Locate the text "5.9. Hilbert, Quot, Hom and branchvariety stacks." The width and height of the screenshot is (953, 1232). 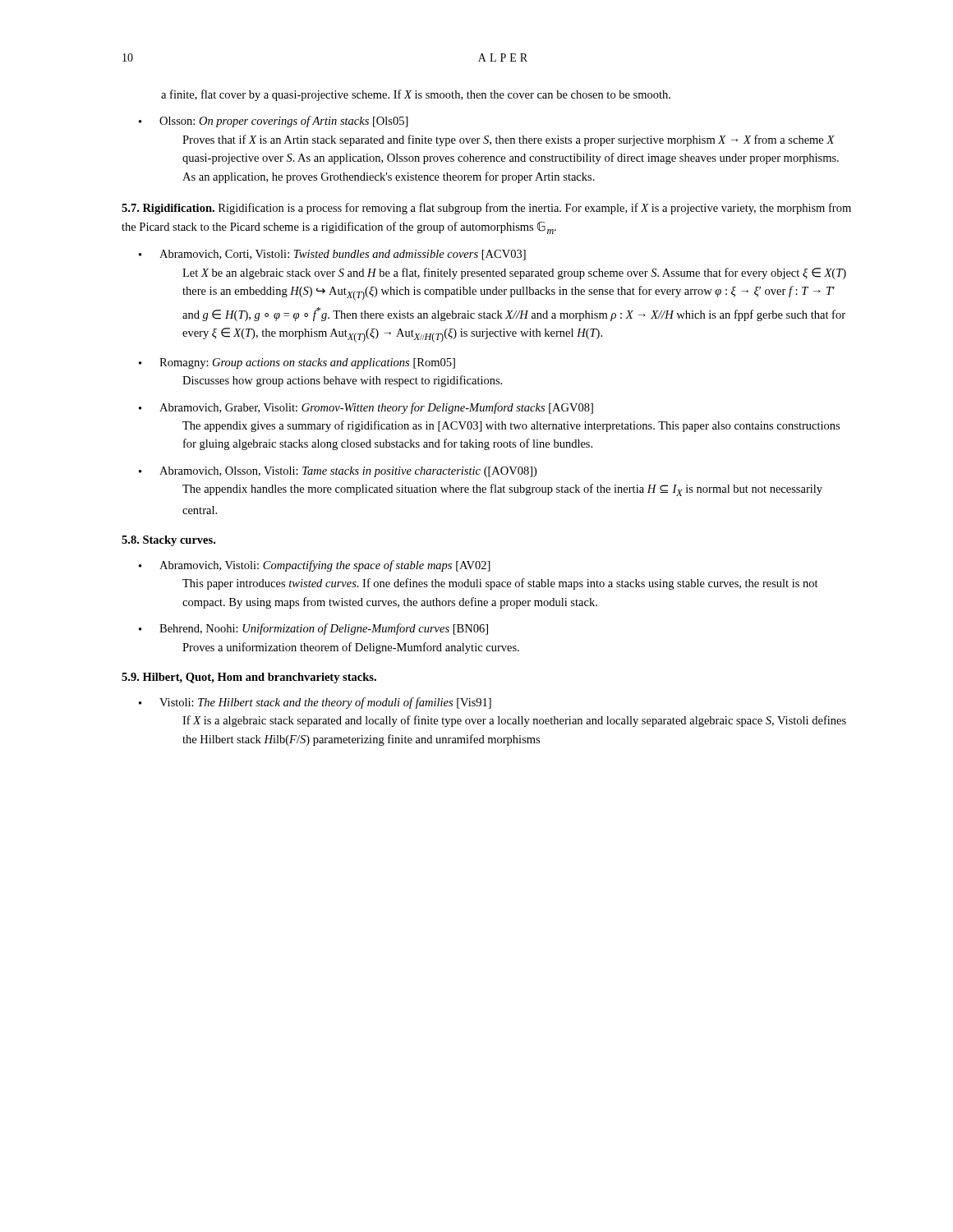[249, 677]
